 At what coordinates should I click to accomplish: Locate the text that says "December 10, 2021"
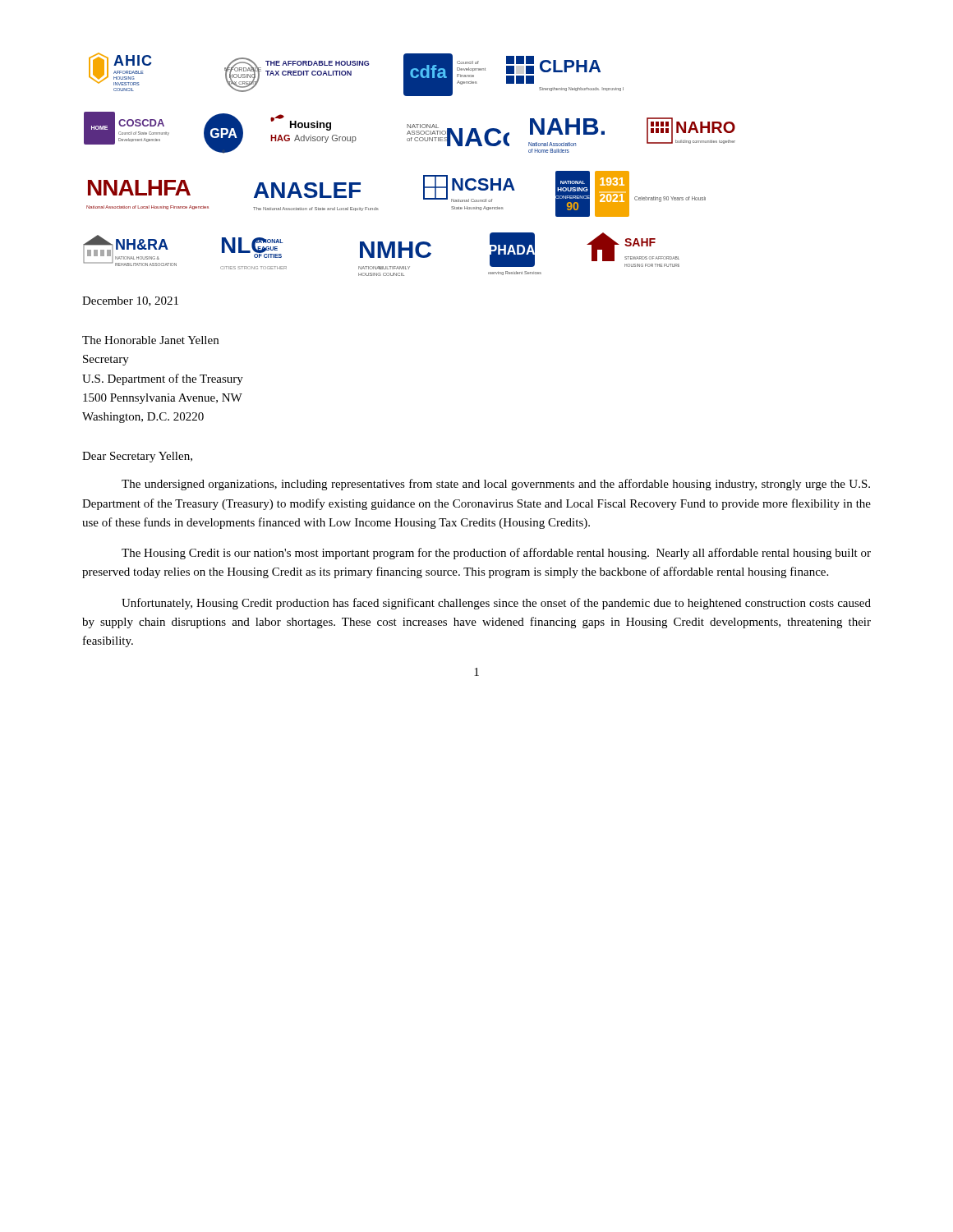[x=131, y=301]
